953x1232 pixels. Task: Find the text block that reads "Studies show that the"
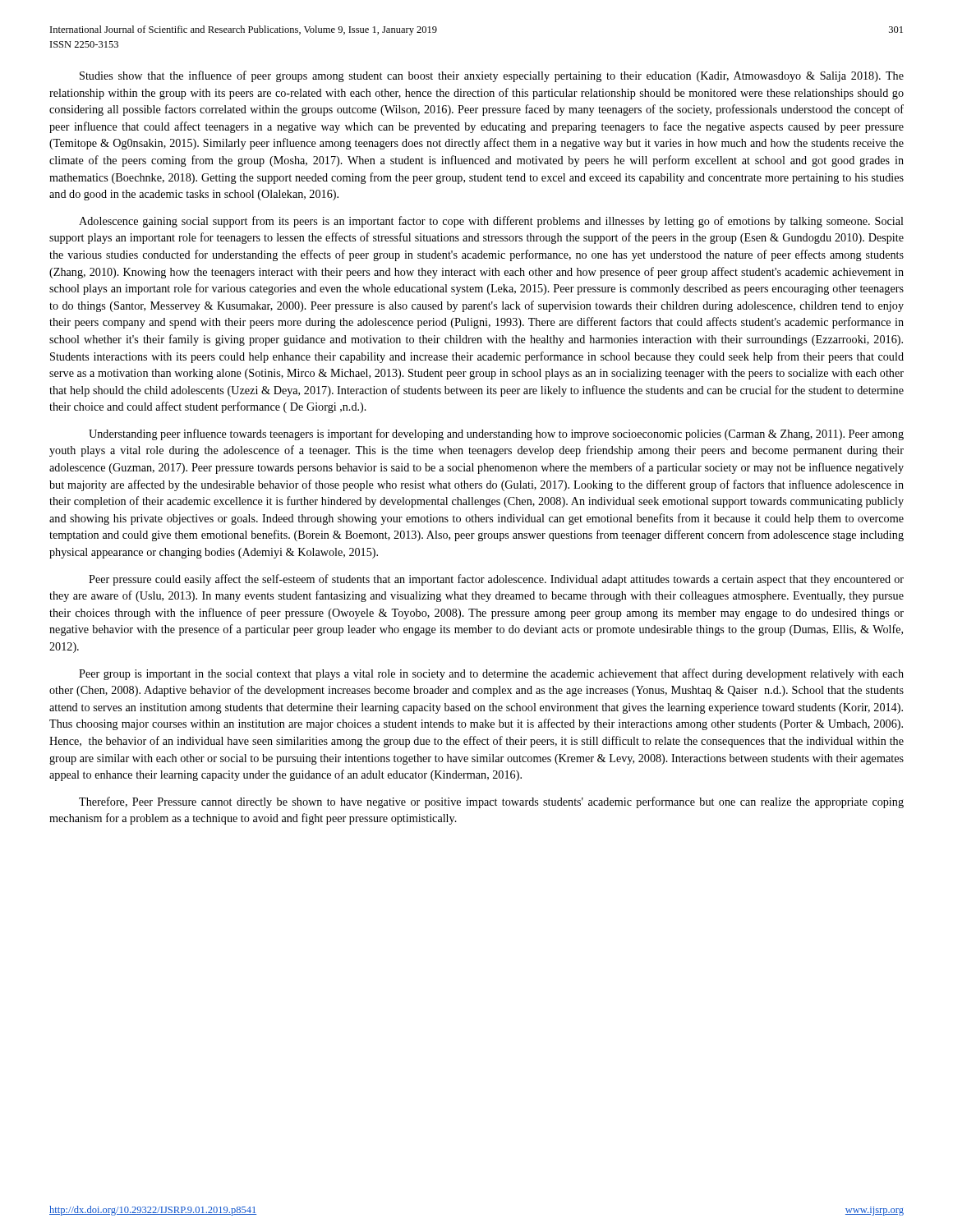(x=476, y=135)
